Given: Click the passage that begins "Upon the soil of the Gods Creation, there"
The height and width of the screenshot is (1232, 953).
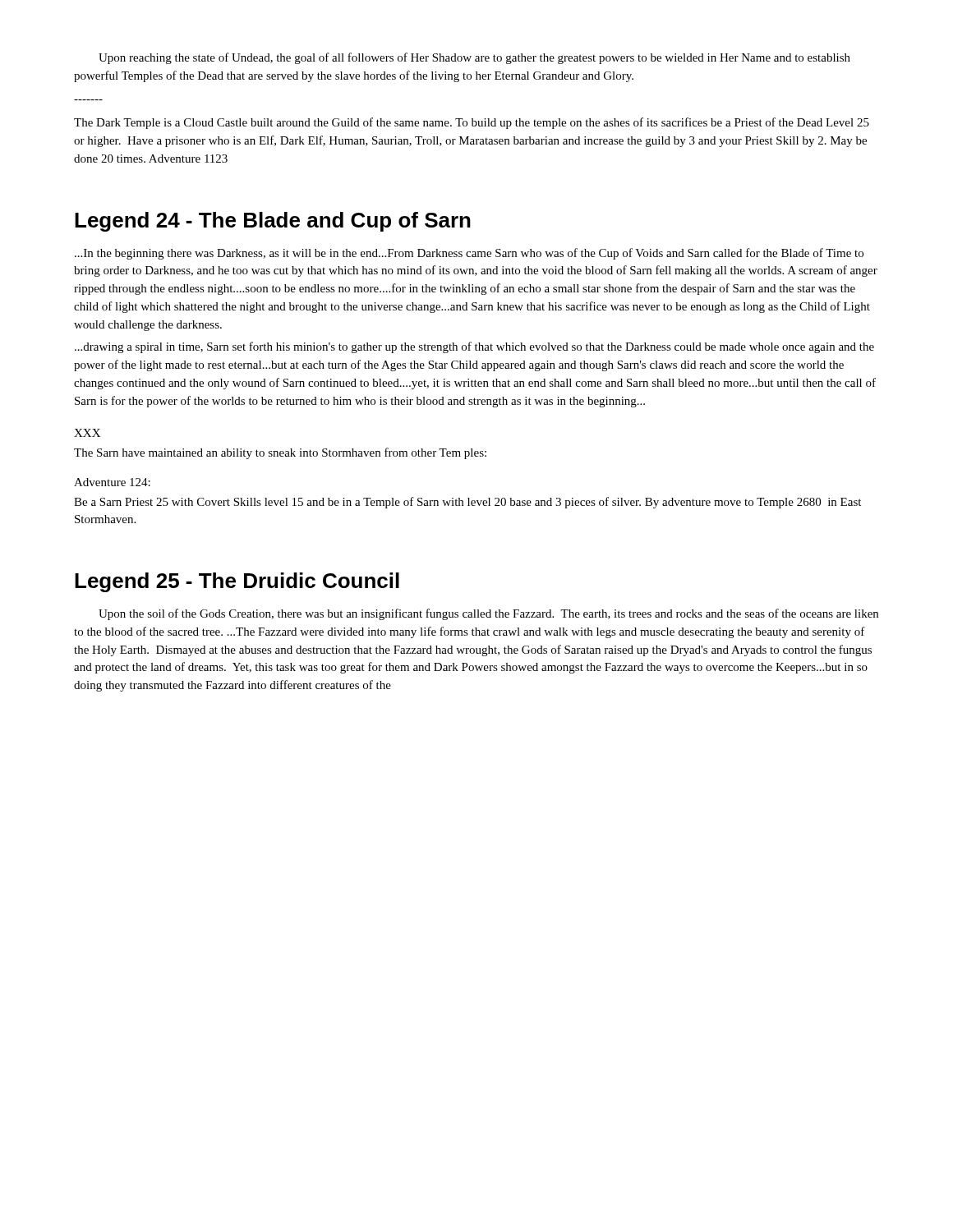Looking at the screenshot, I should (x=476, y=649).
